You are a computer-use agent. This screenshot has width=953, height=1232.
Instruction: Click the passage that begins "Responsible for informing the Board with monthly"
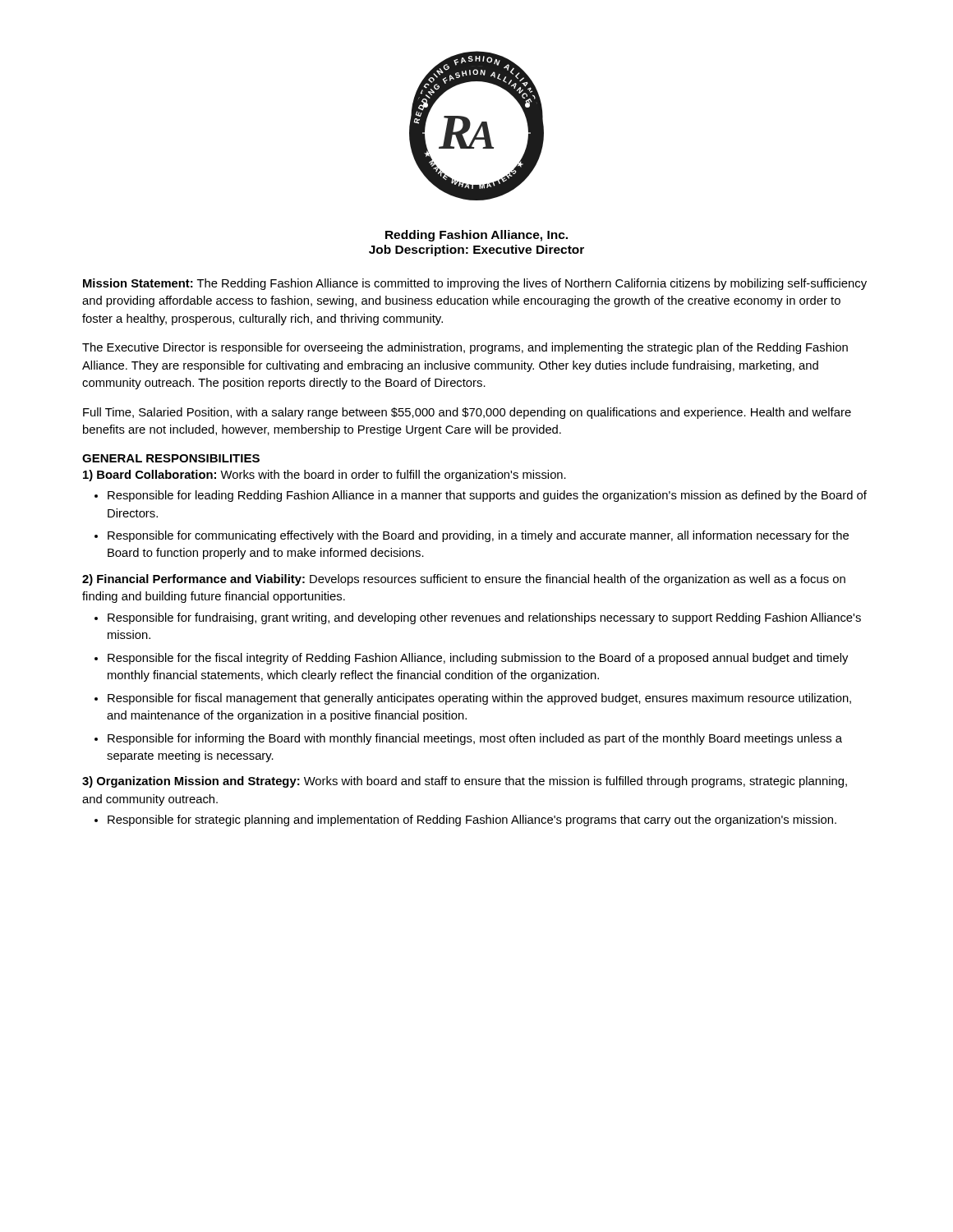[x=474, y=747]
